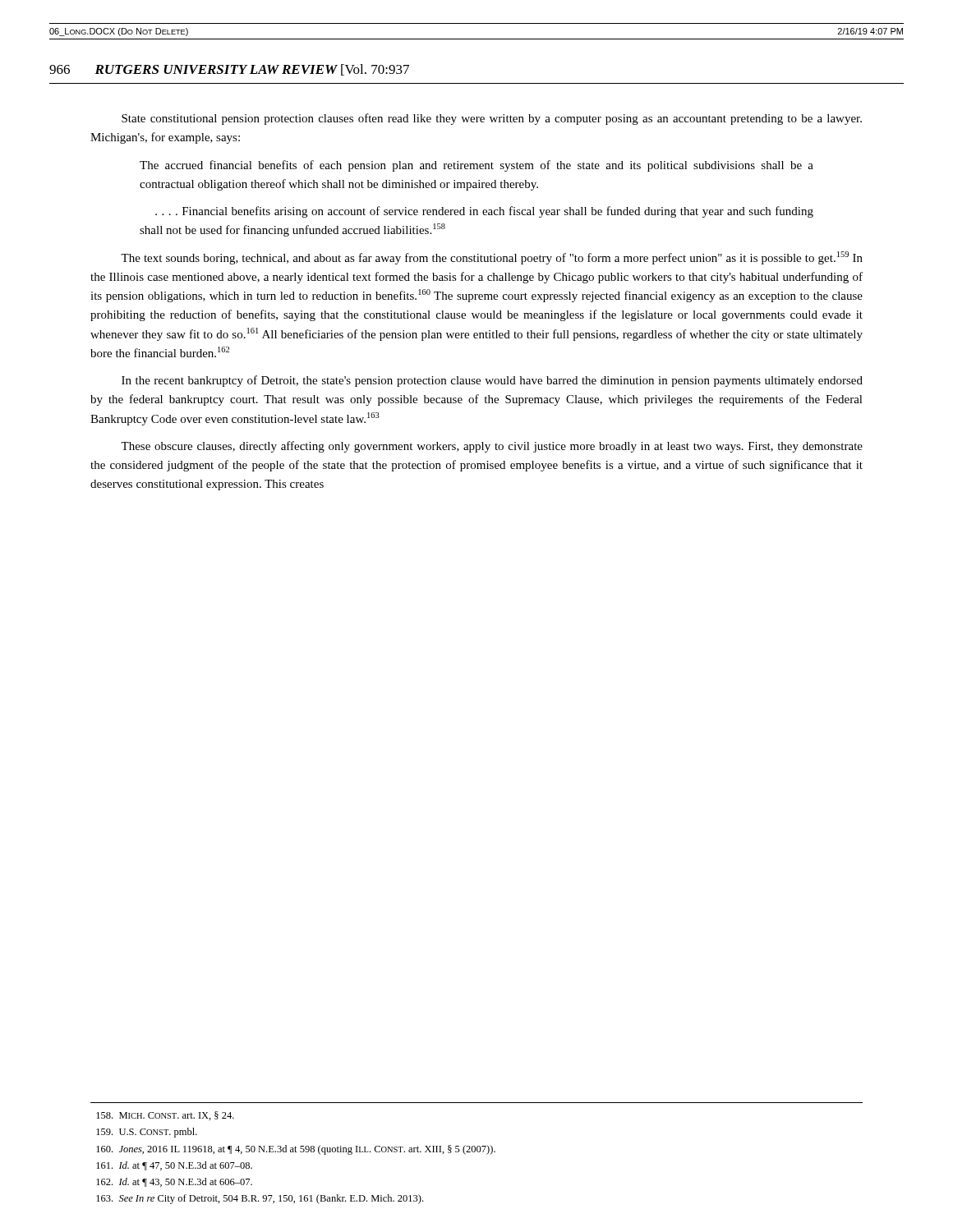Point to the block beginning ". . . . Financial"
Image resolution: width=953 pixels, height=1232 pixels.
(476, 221)
